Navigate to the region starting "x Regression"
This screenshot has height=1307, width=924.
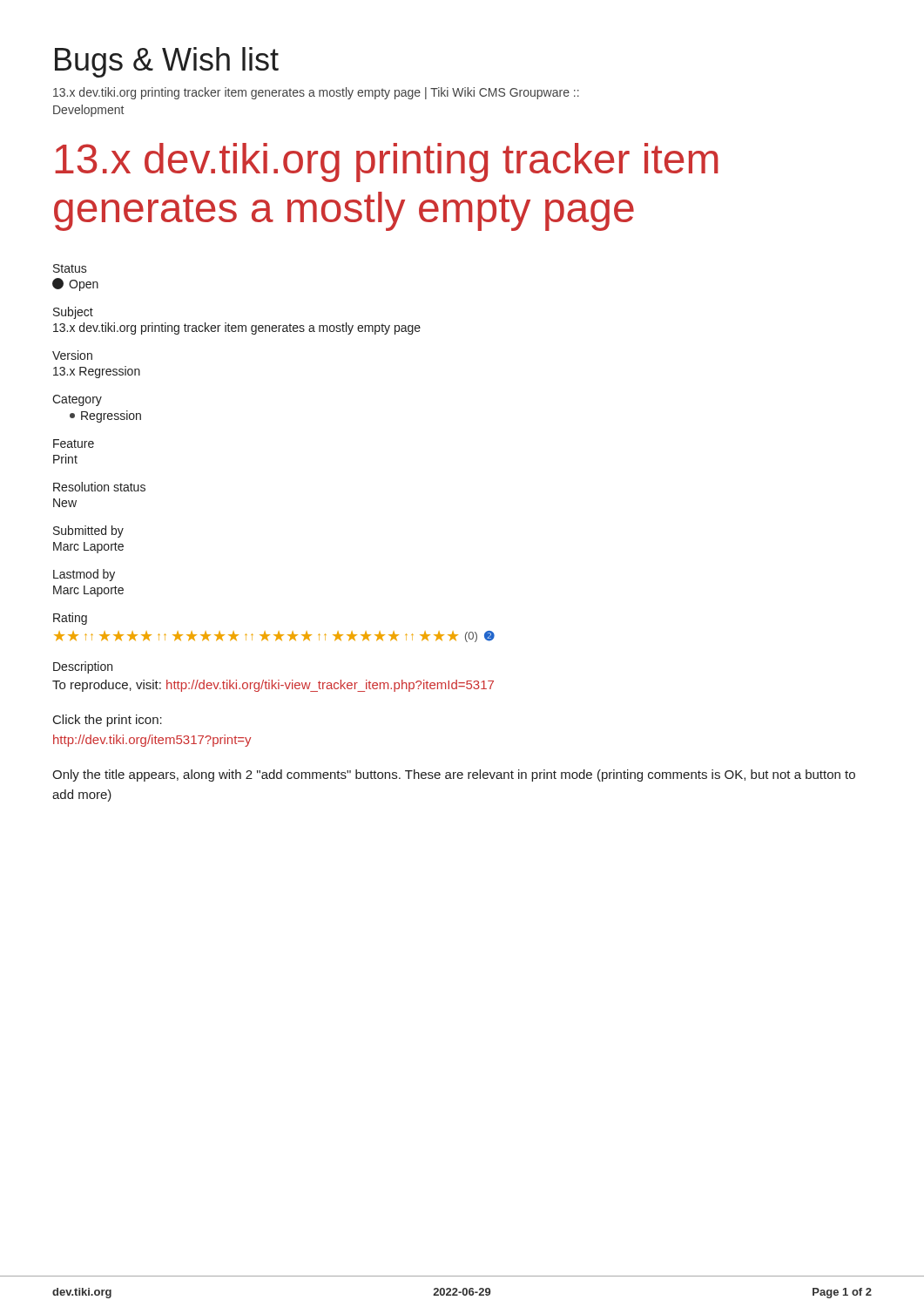pos(97,372)
